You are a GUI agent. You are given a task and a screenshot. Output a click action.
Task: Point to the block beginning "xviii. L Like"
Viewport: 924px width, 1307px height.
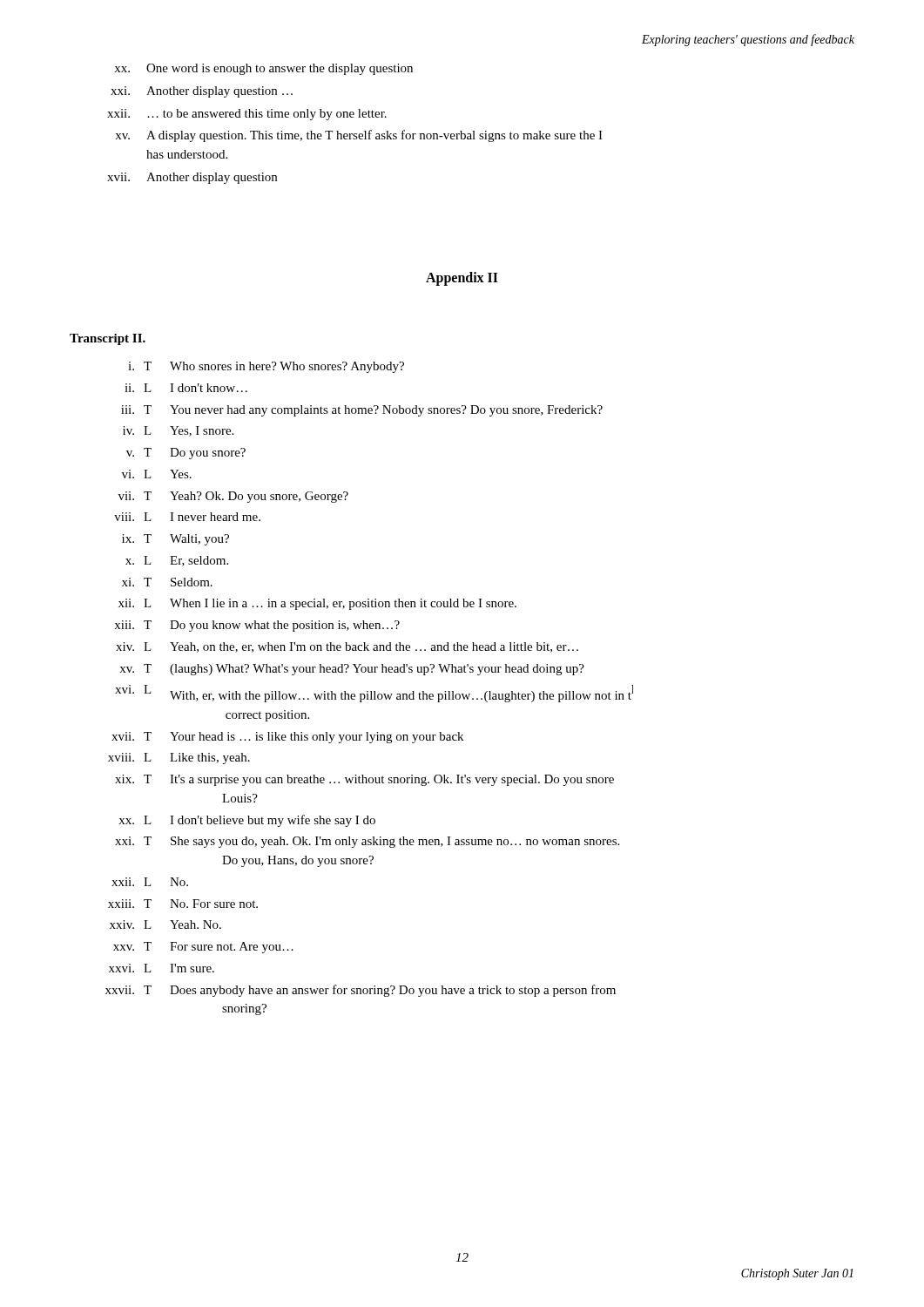coord(179,758)
